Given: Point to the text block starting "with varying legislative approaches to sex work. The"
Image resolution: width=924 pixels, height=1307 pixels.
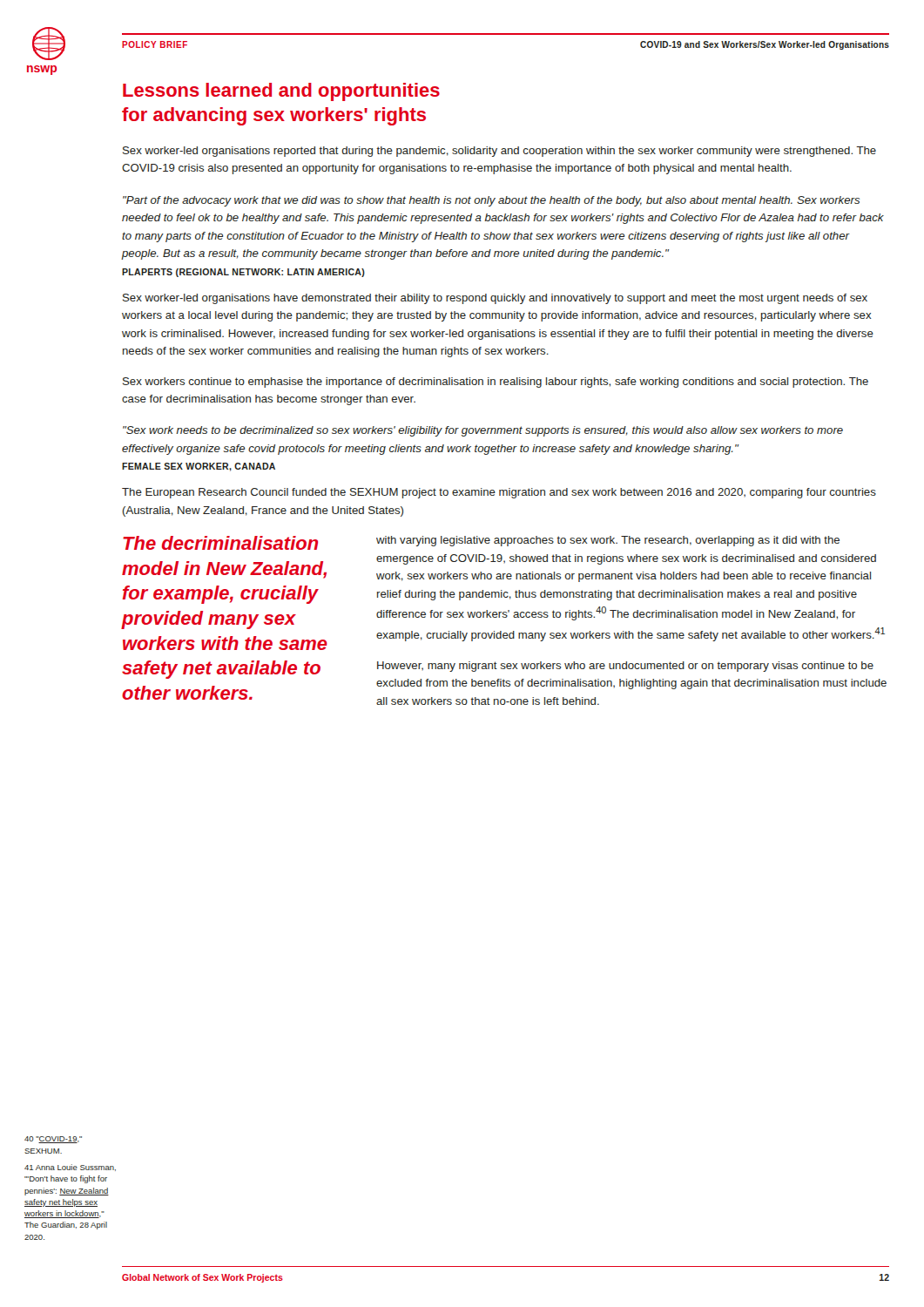Looking at the screenshot, I should (631, 588).
